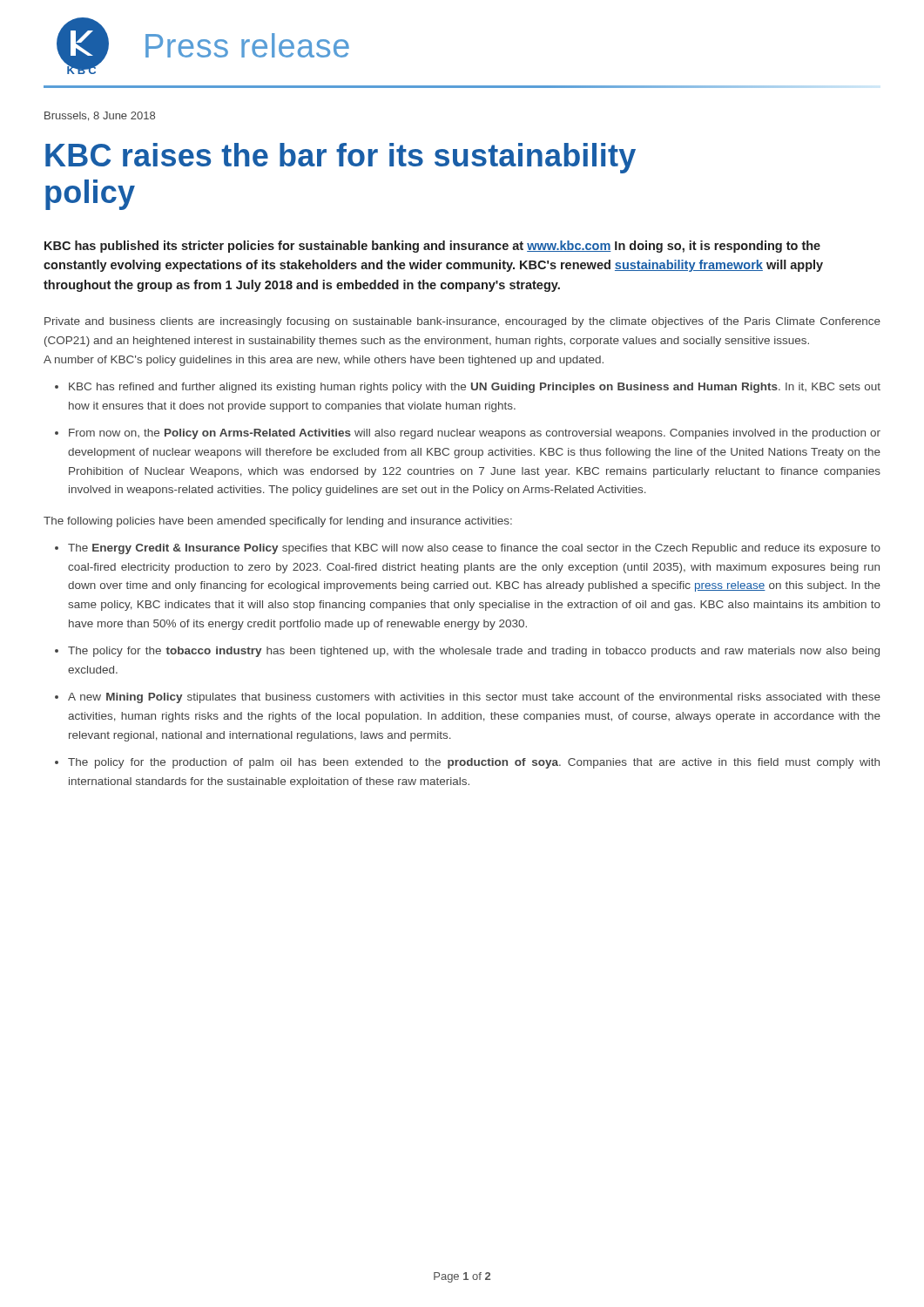The width and height of the screenshot is (924, 1307).
Task: Click on the list item that reads "The Energy Credit & Insurance Policy specifies"
Action: (x=474, y=586)
